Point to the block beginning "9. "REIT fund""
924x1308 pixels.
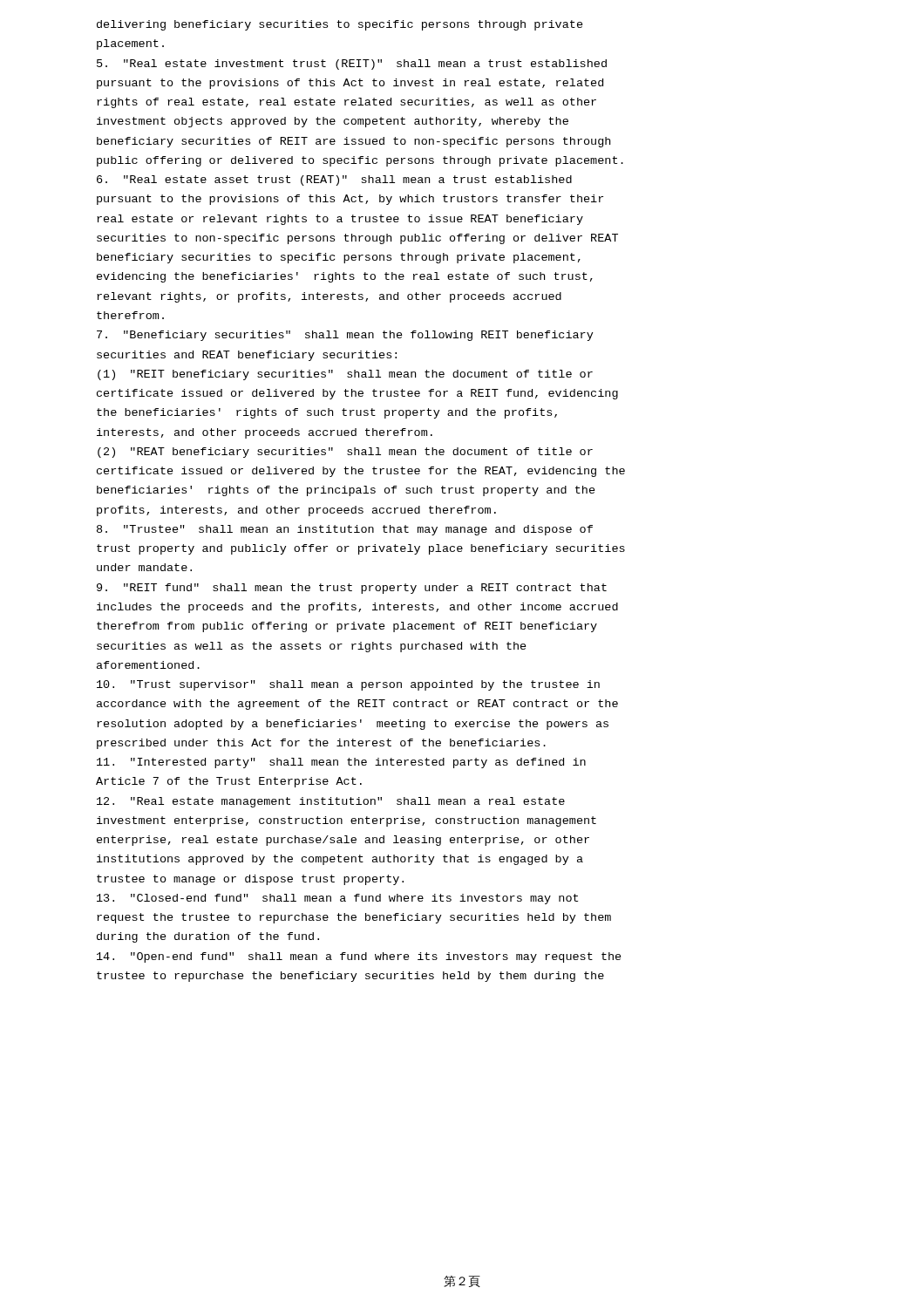click(357, 627)
